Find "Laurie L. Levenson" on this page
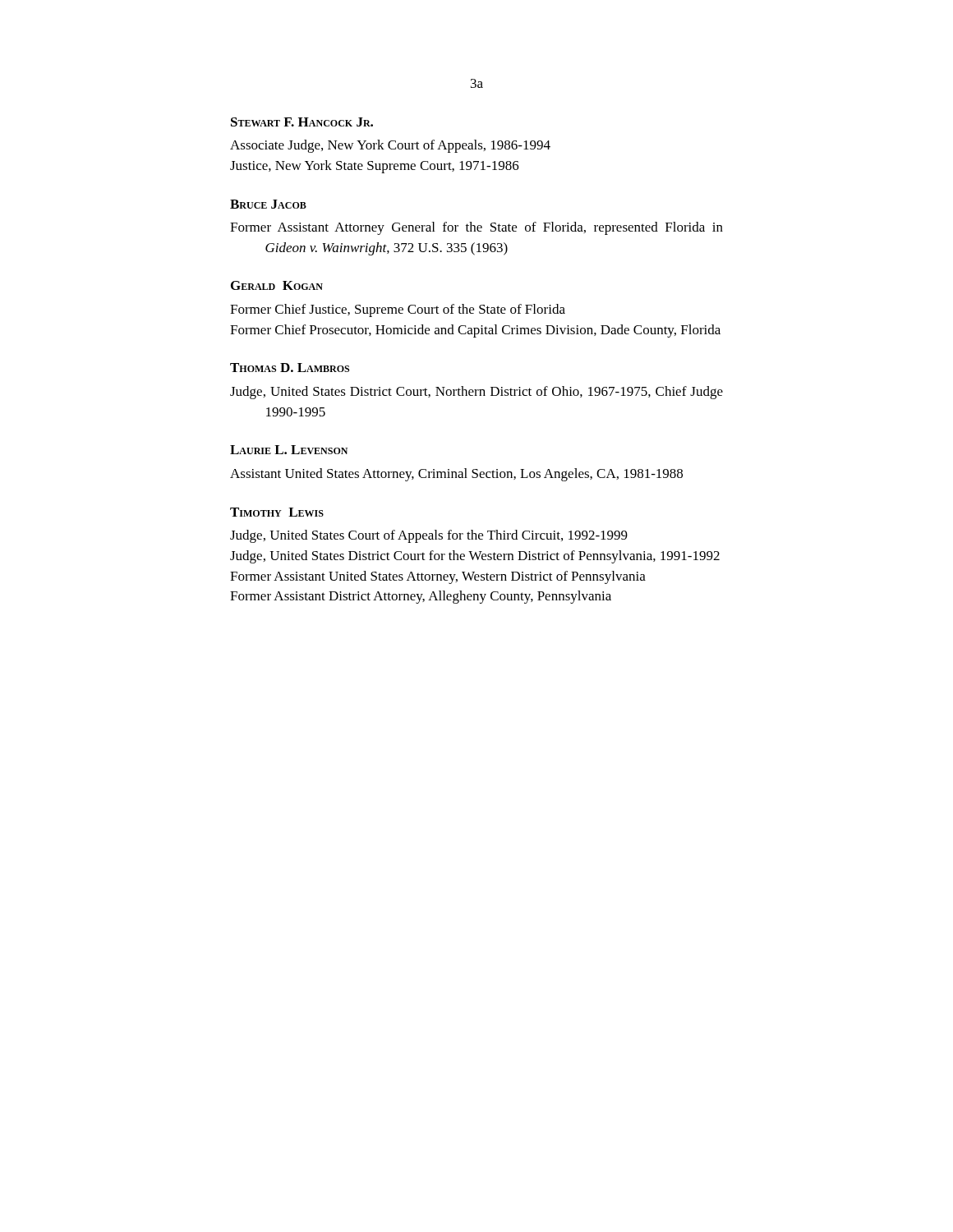The height and width of the screenshot is (1232, 953). coord(289,450)
